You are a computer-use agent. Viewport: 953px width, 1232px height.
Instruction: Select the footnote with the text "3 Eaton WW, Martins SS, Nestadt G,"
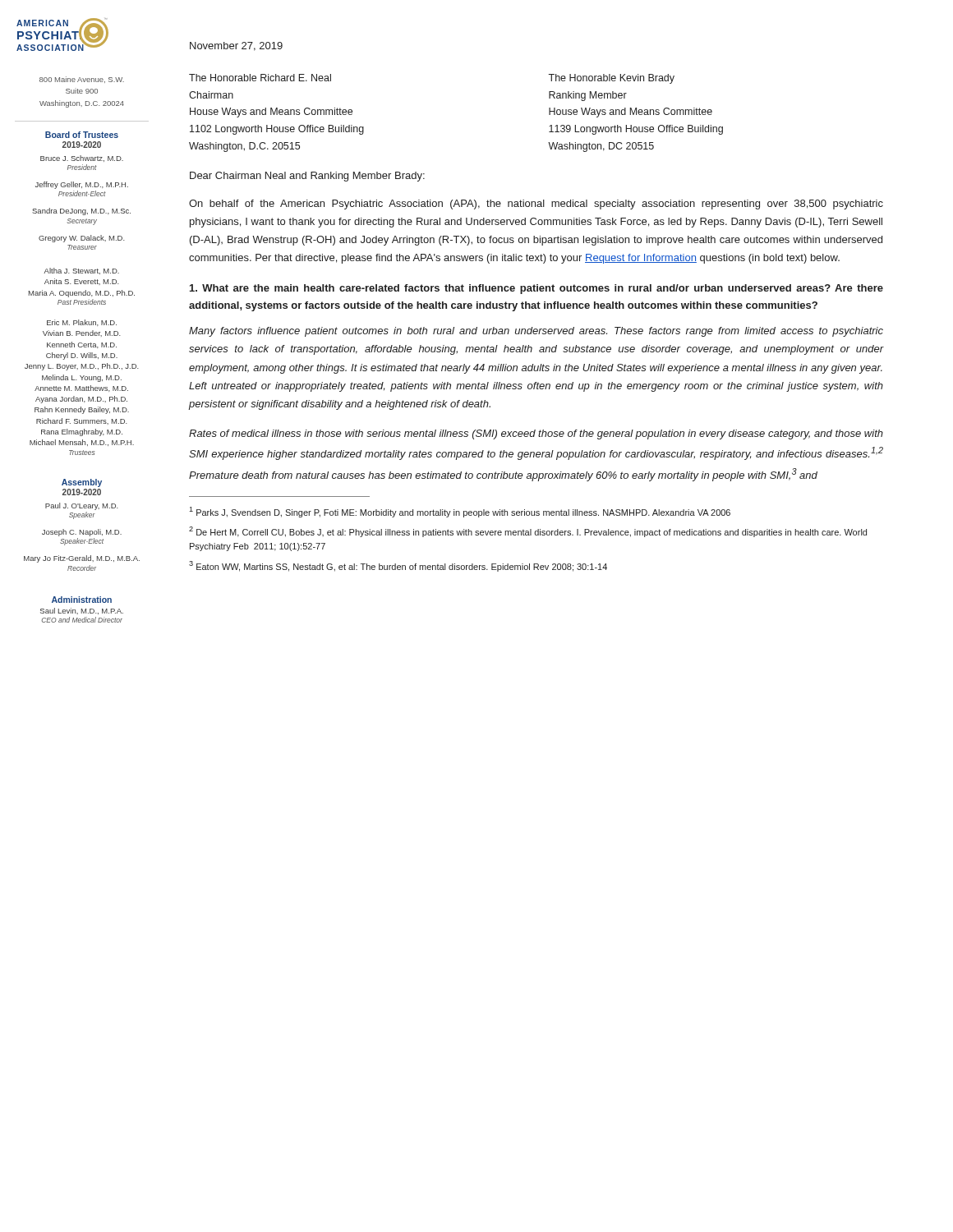click(x=398, y=565)
